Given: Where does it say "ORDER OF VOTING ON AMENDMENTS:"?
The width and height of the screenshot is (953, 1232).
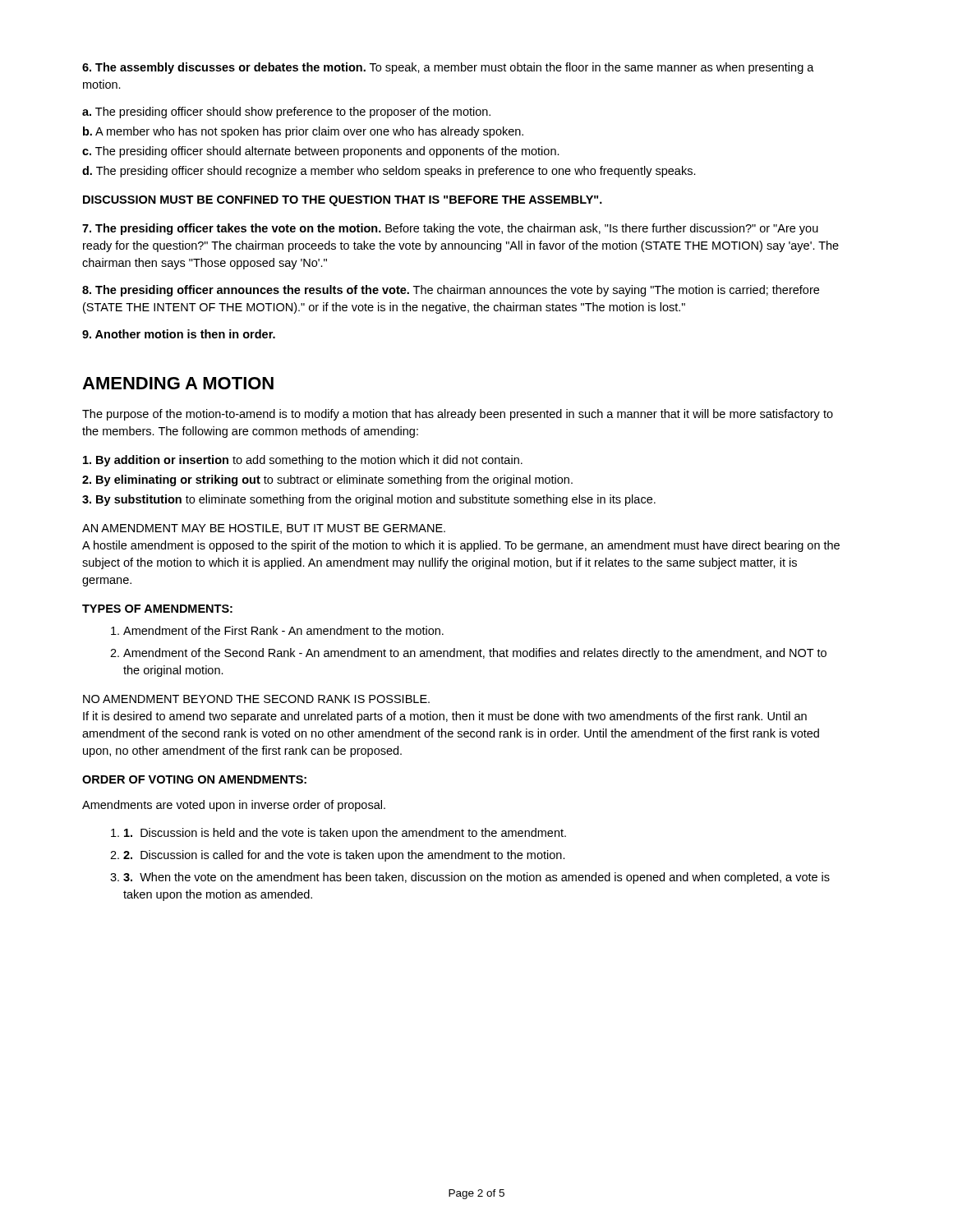Looking at the screenshot, I should click(195, 780).
